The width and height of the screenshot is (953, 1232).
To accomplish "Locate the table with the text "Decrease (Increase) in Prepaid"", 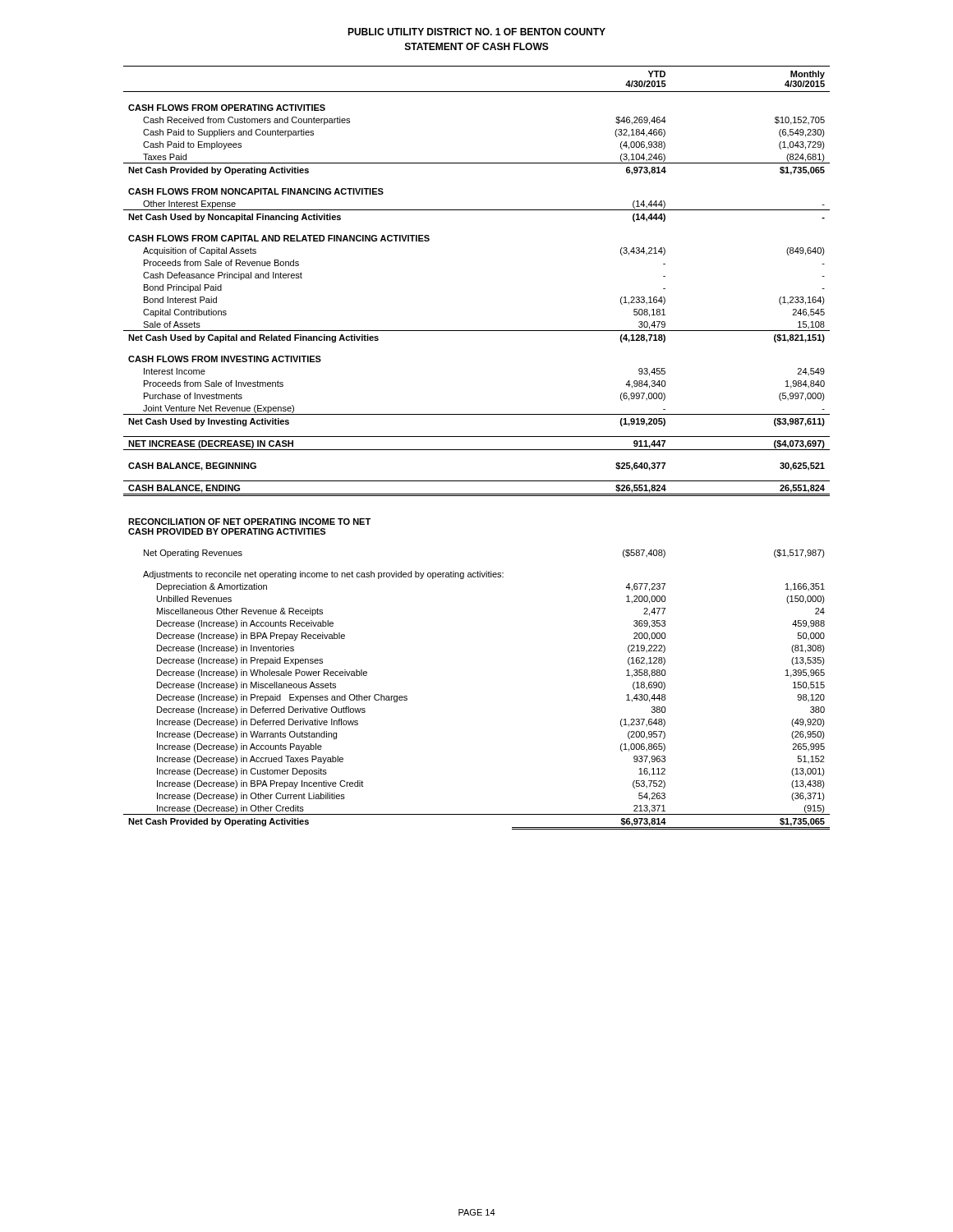I will (x=476, y=448).
